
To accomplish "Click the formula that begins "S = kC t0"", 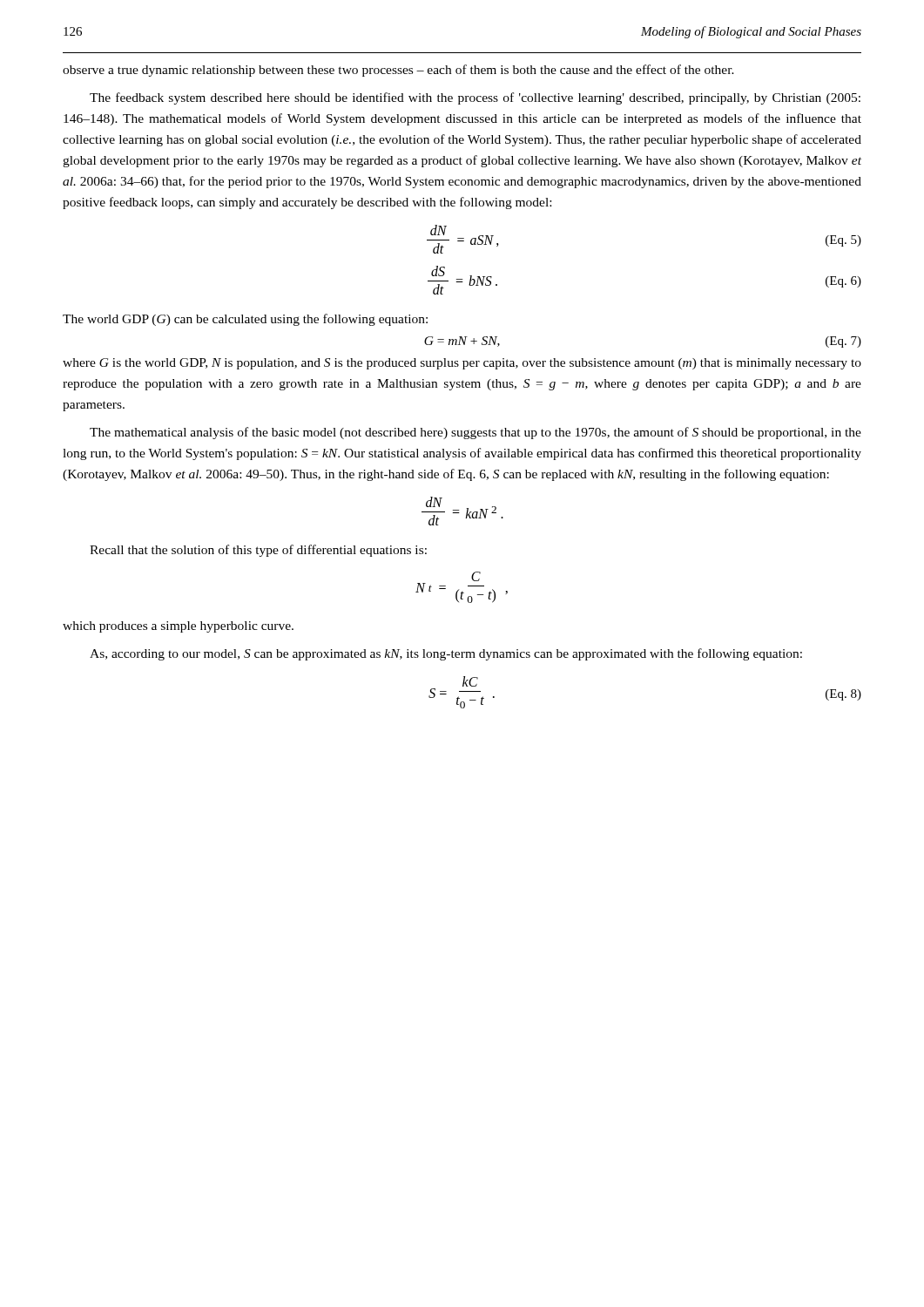I will coord(470,681).
